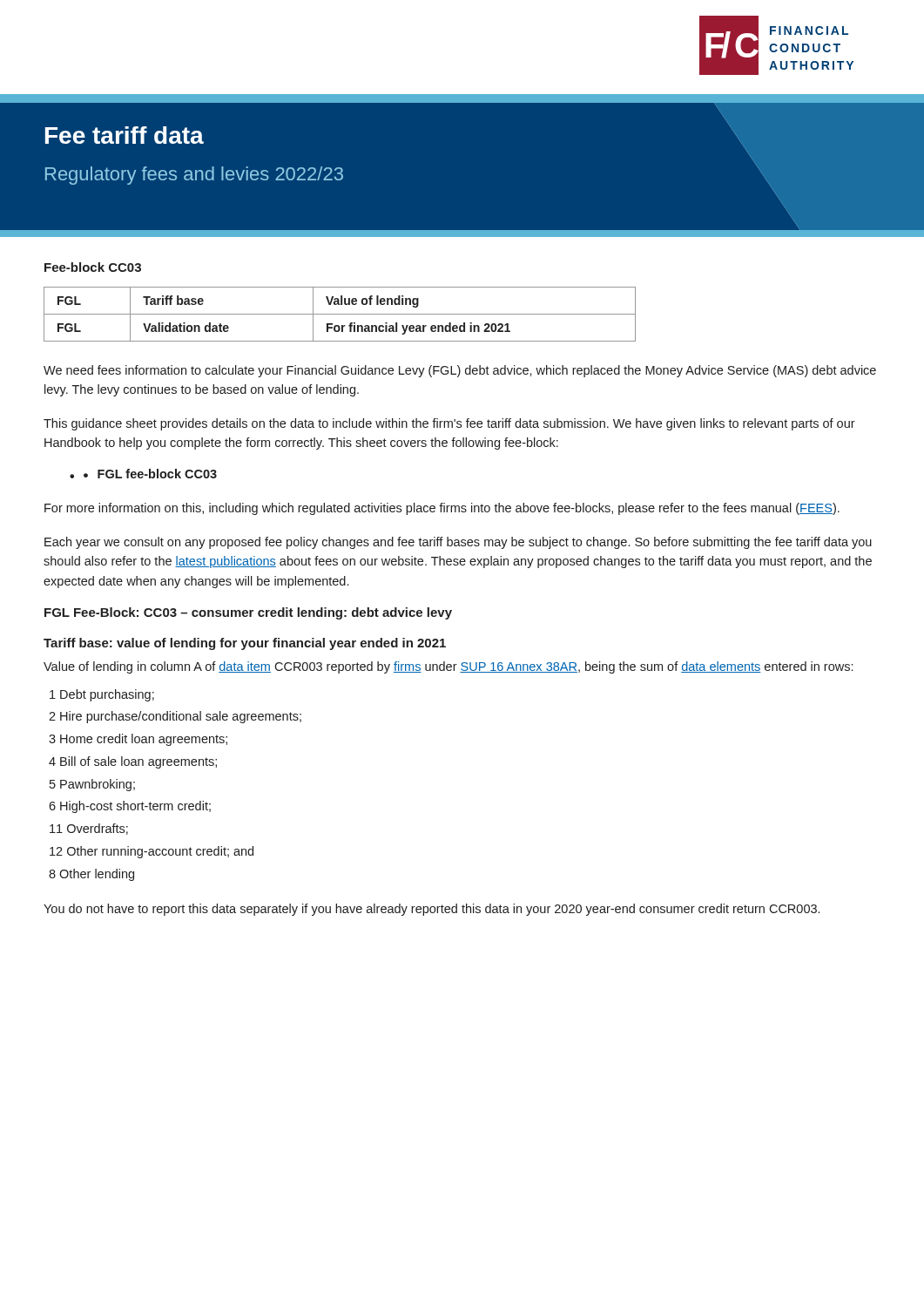The image size is (924, 1307).
Task: Find the region starting "Tariff base: value"
Action: [245, 643]
